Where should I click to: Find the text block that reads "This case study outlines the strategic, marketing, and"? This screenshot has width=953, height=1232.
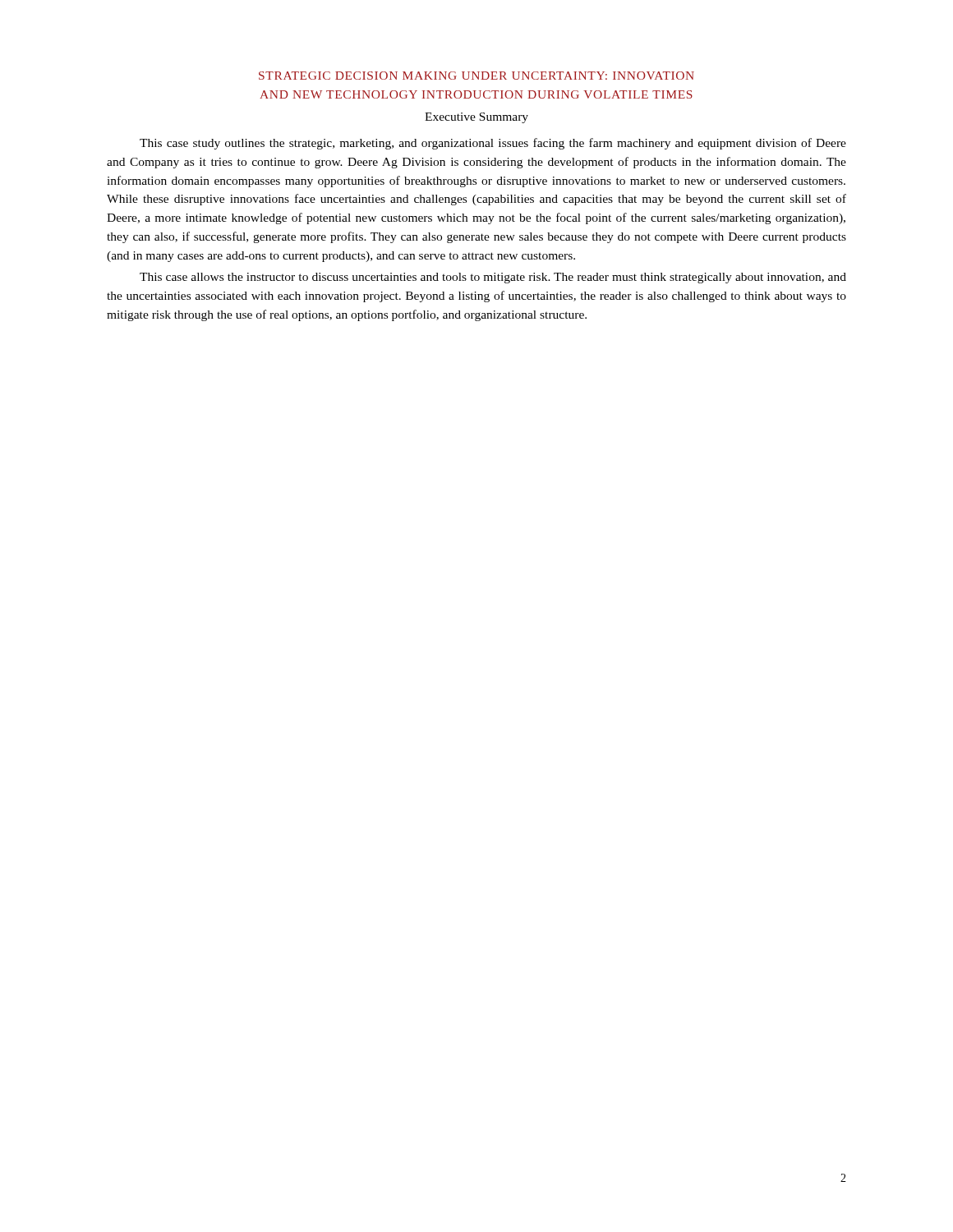tap(476, 229)
